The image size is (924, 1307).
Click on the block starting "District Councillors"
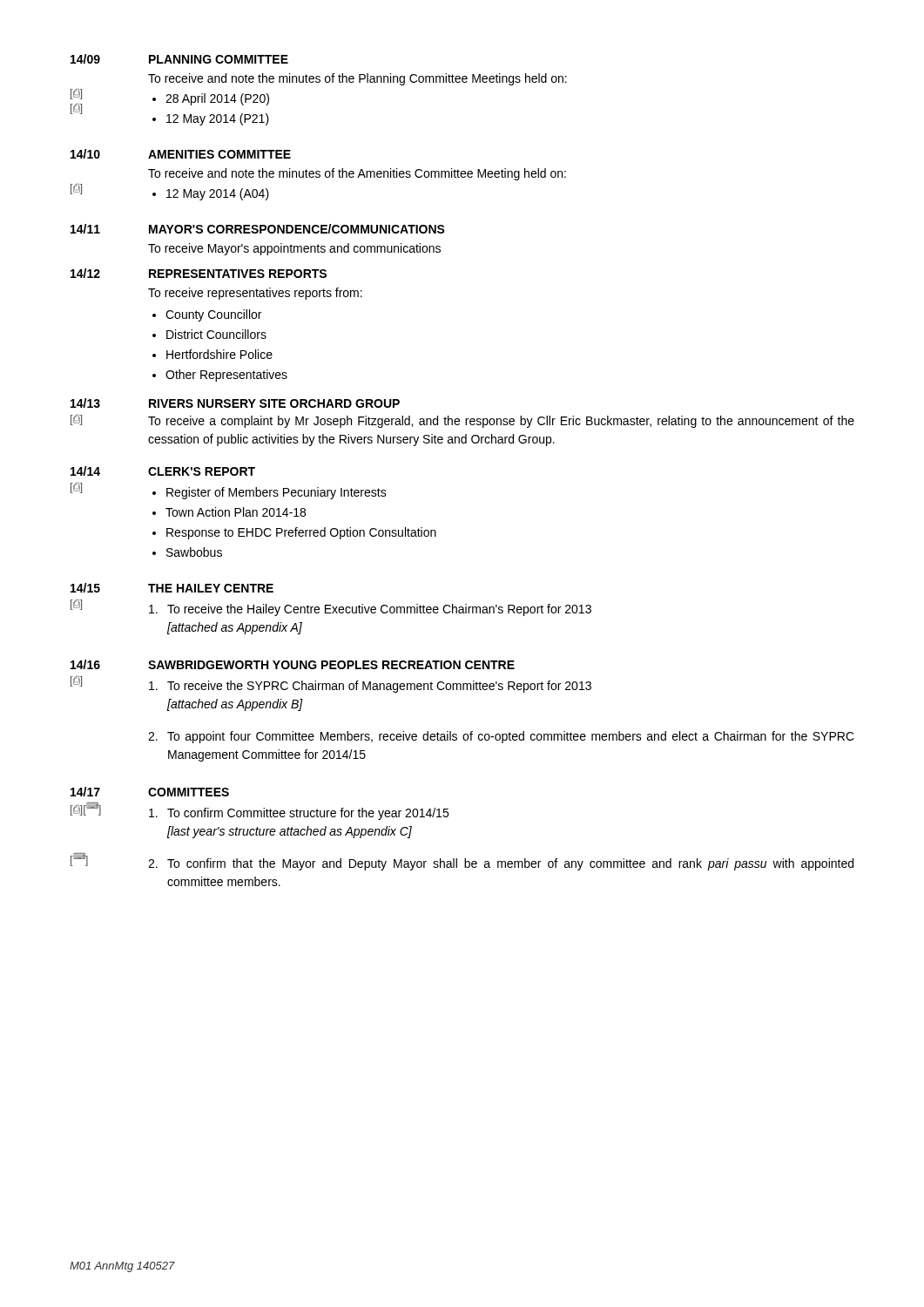click(x=216, y=335)
